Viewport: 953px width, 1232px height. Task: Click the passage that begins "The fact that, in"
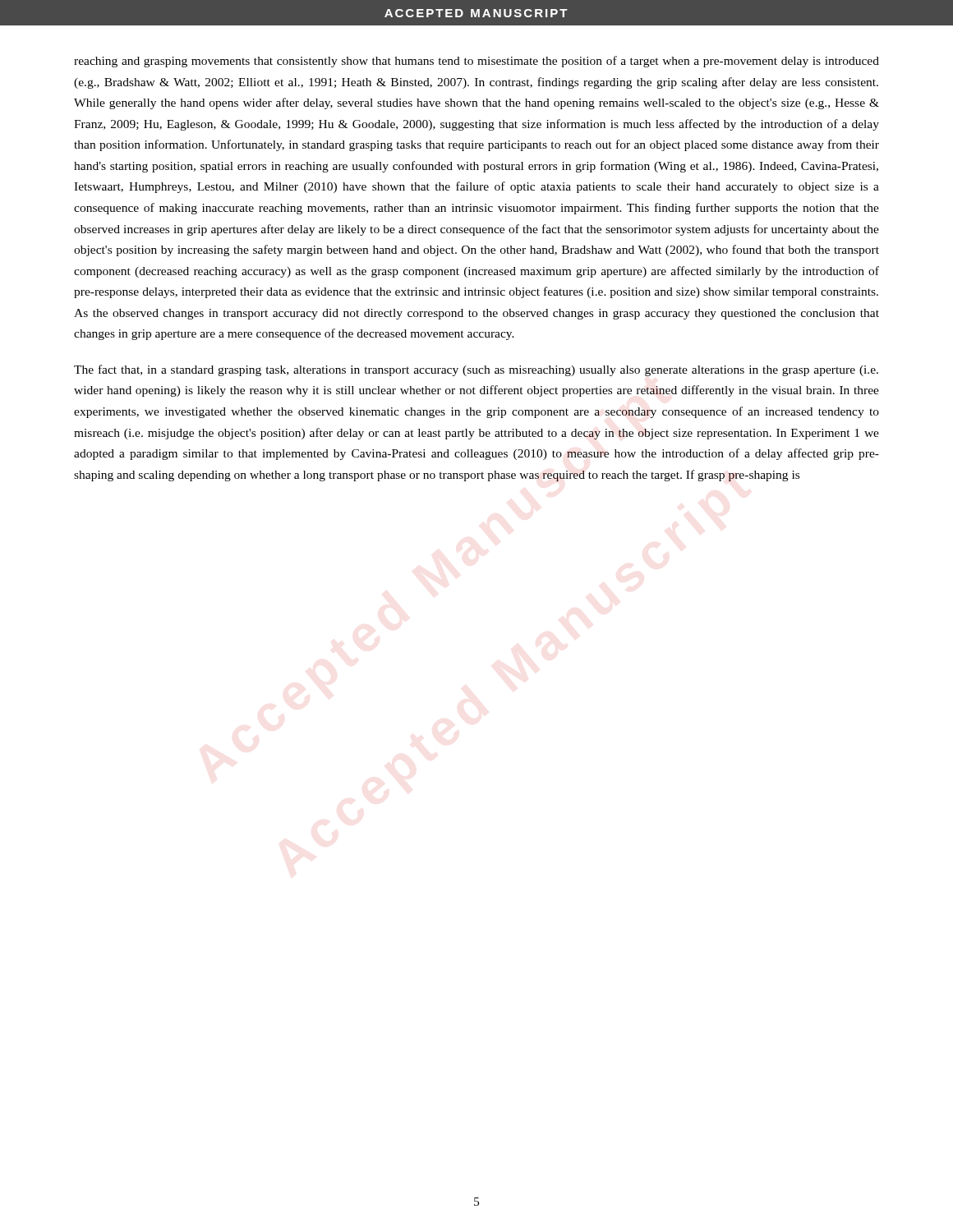coord(476,422)
